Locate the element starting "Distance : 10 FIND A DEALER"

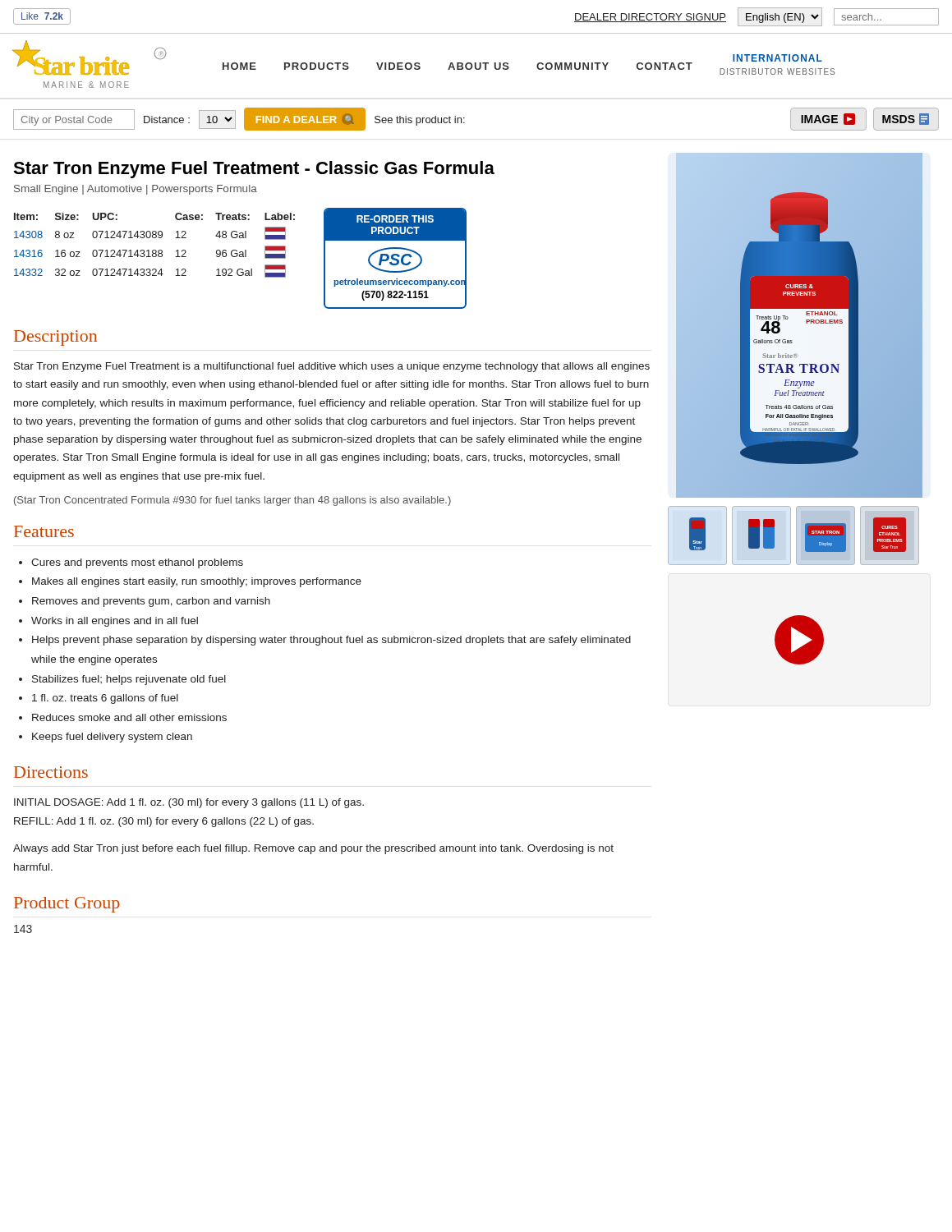coord(239,119)
